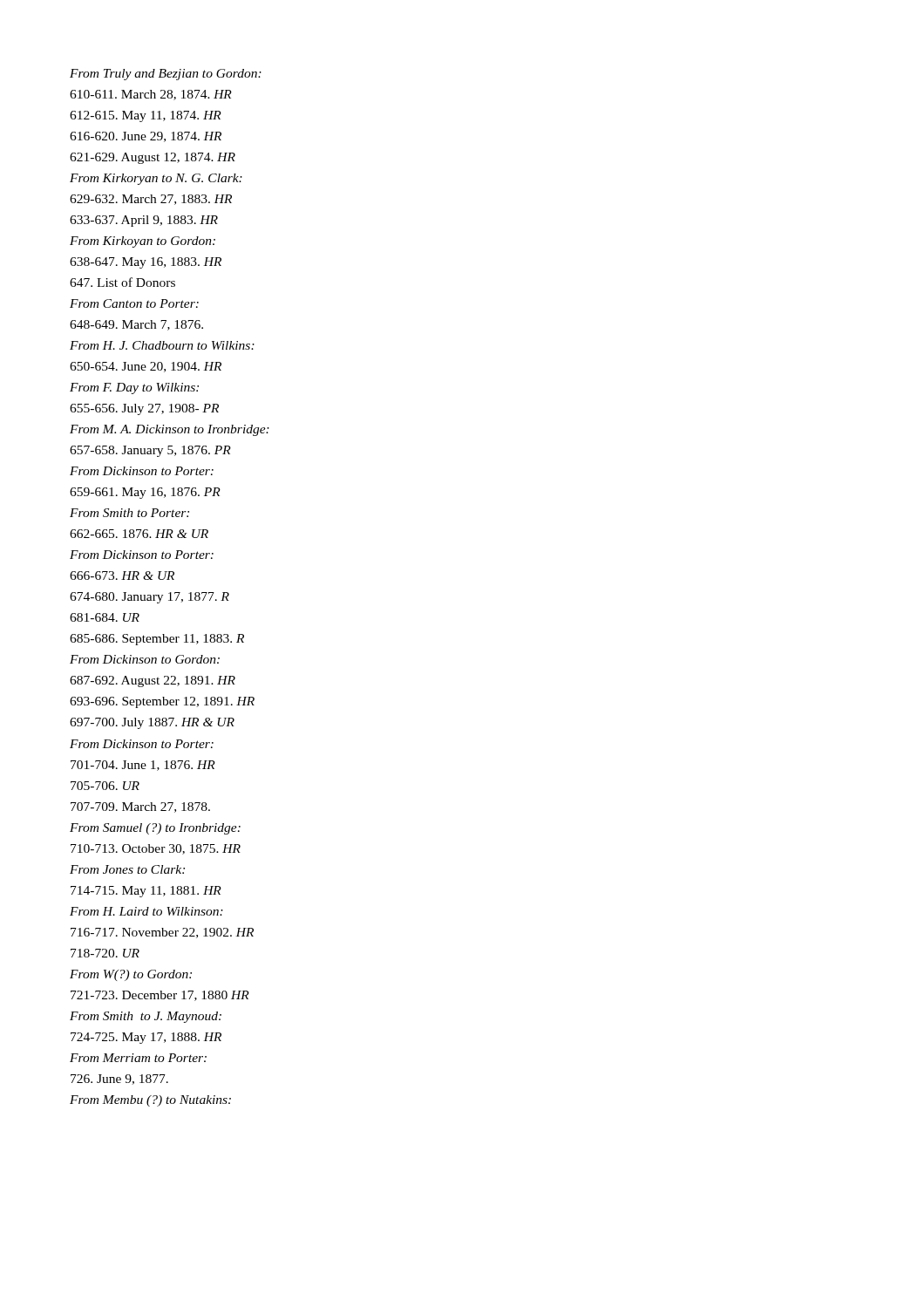Click on the list item that reads "From Samuel (?) to Ironbridge:"

155,829
